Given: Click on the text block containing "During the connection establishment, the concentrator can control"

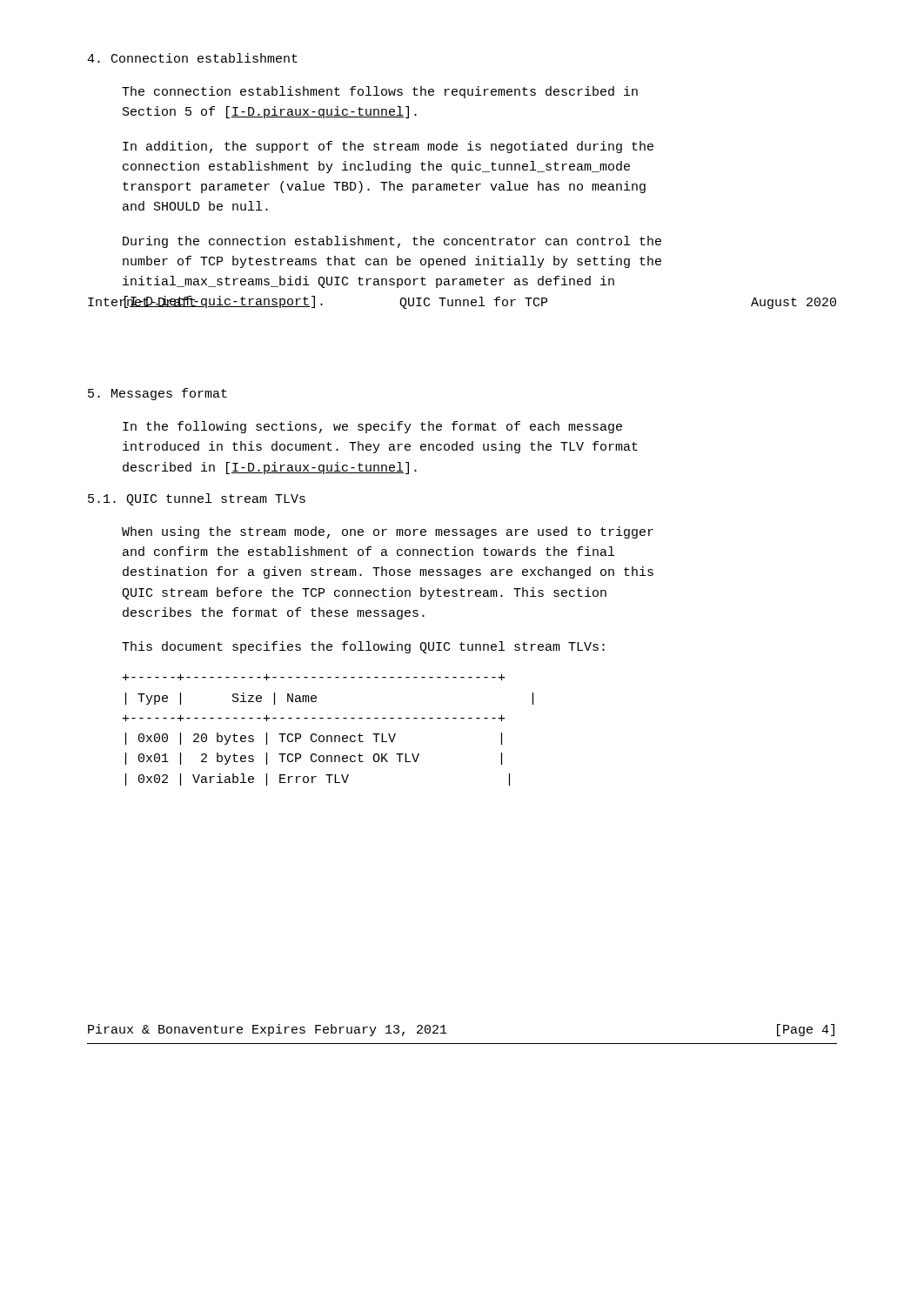Looking at the screenshot, I should pos(392,272).
